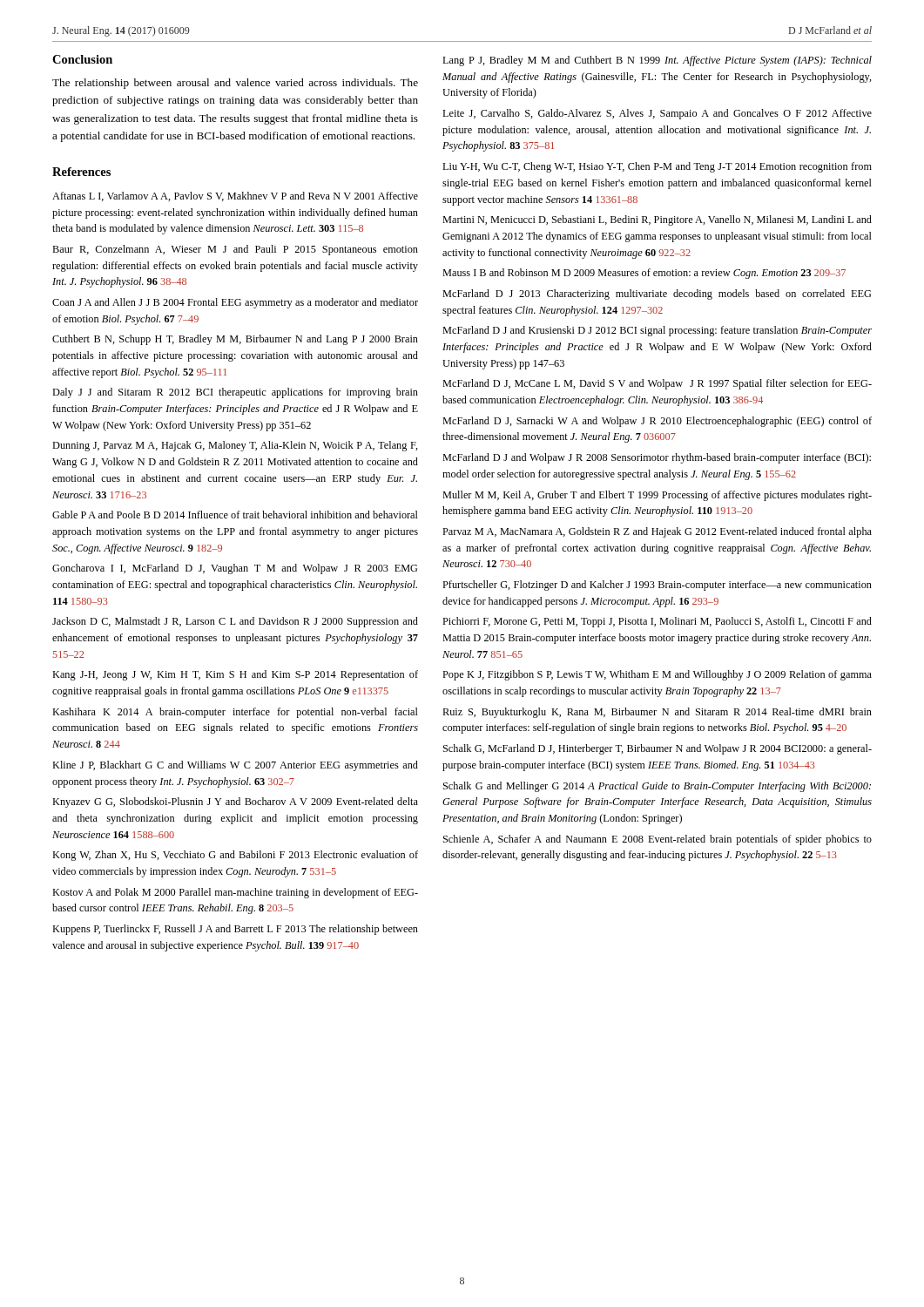924x1307 pixels.
Task: Find the region starting "Pope K J, Fitzgibbon S P,"
Action: point(657,683)
